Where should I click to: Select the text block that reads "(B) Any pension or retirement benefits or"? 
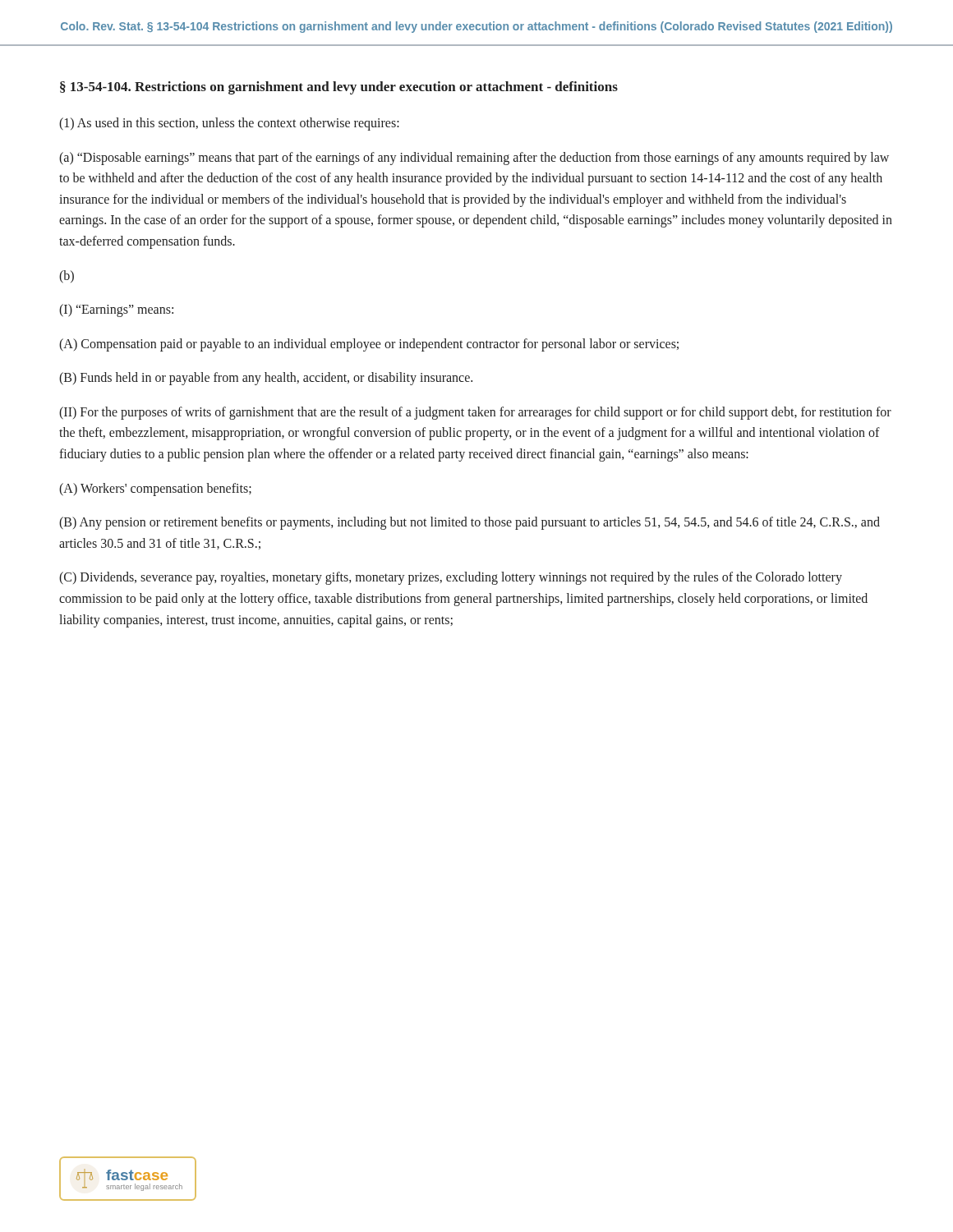click(469, 533)
